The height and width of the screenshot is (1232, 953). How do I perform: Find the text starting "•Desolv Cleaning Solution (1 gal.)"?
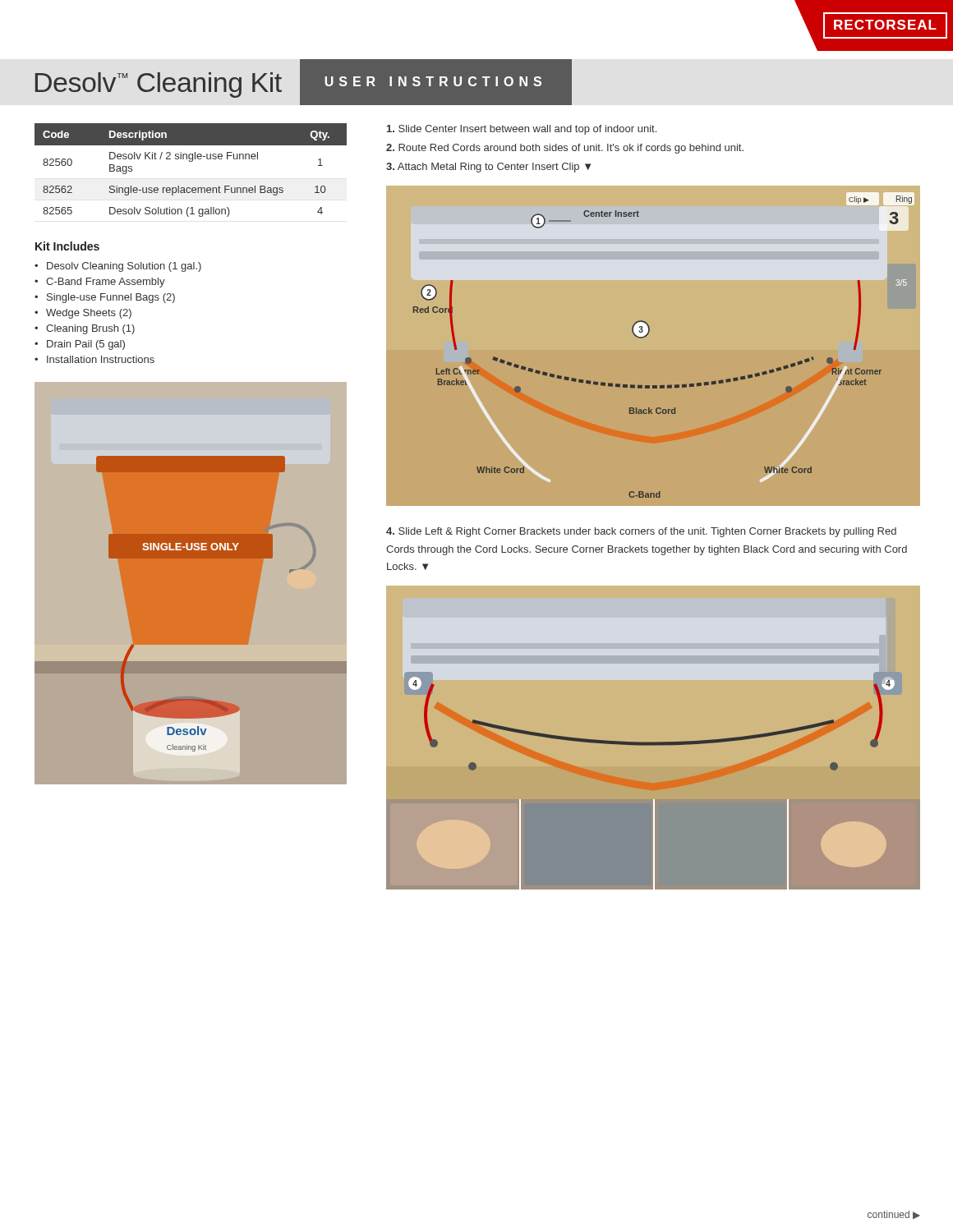click(118, 266)
